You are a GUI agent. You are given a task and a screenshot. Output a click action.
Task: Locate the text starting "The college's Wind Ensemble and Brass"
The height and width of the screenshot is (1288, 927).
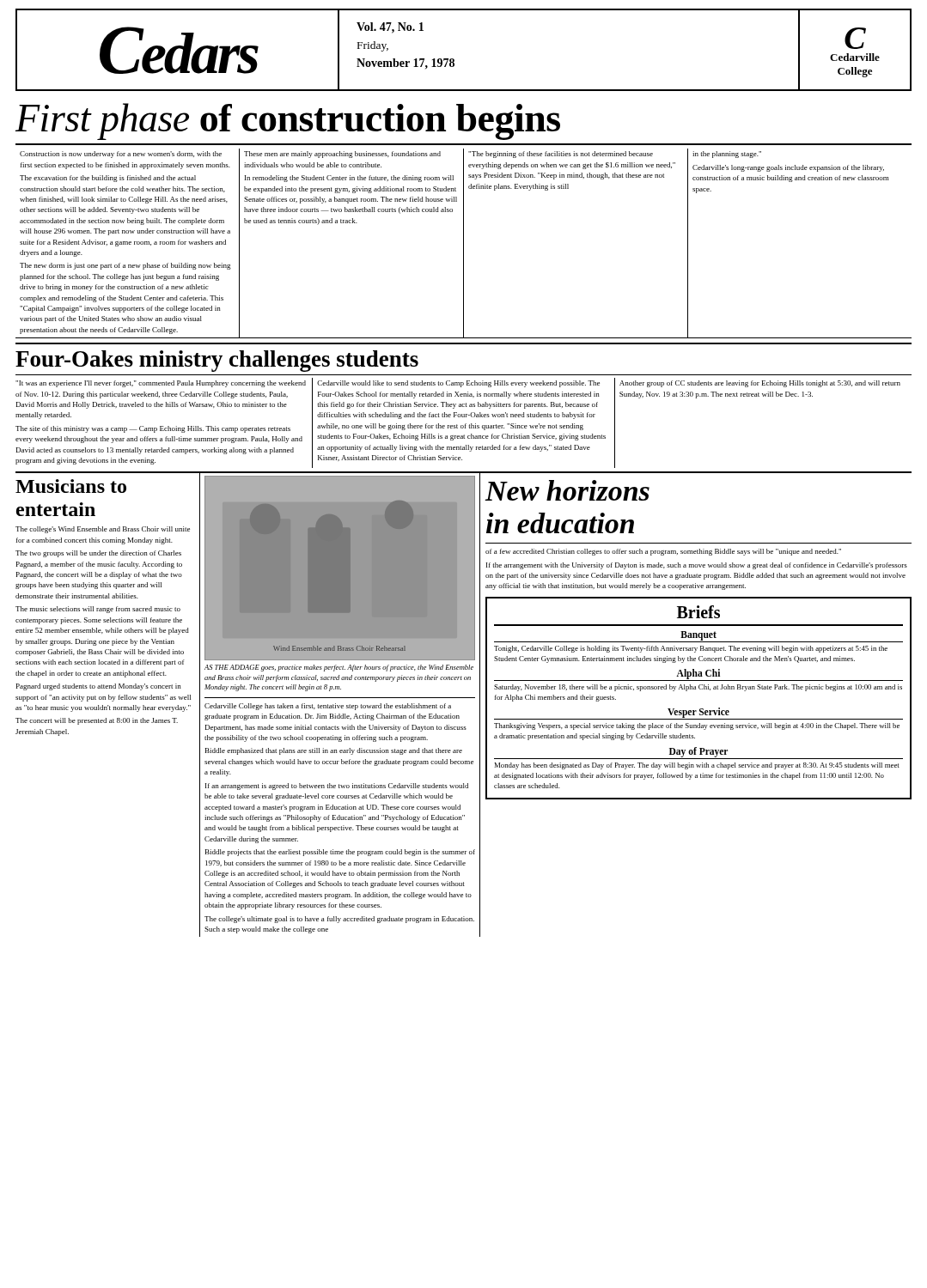[105, 631]
